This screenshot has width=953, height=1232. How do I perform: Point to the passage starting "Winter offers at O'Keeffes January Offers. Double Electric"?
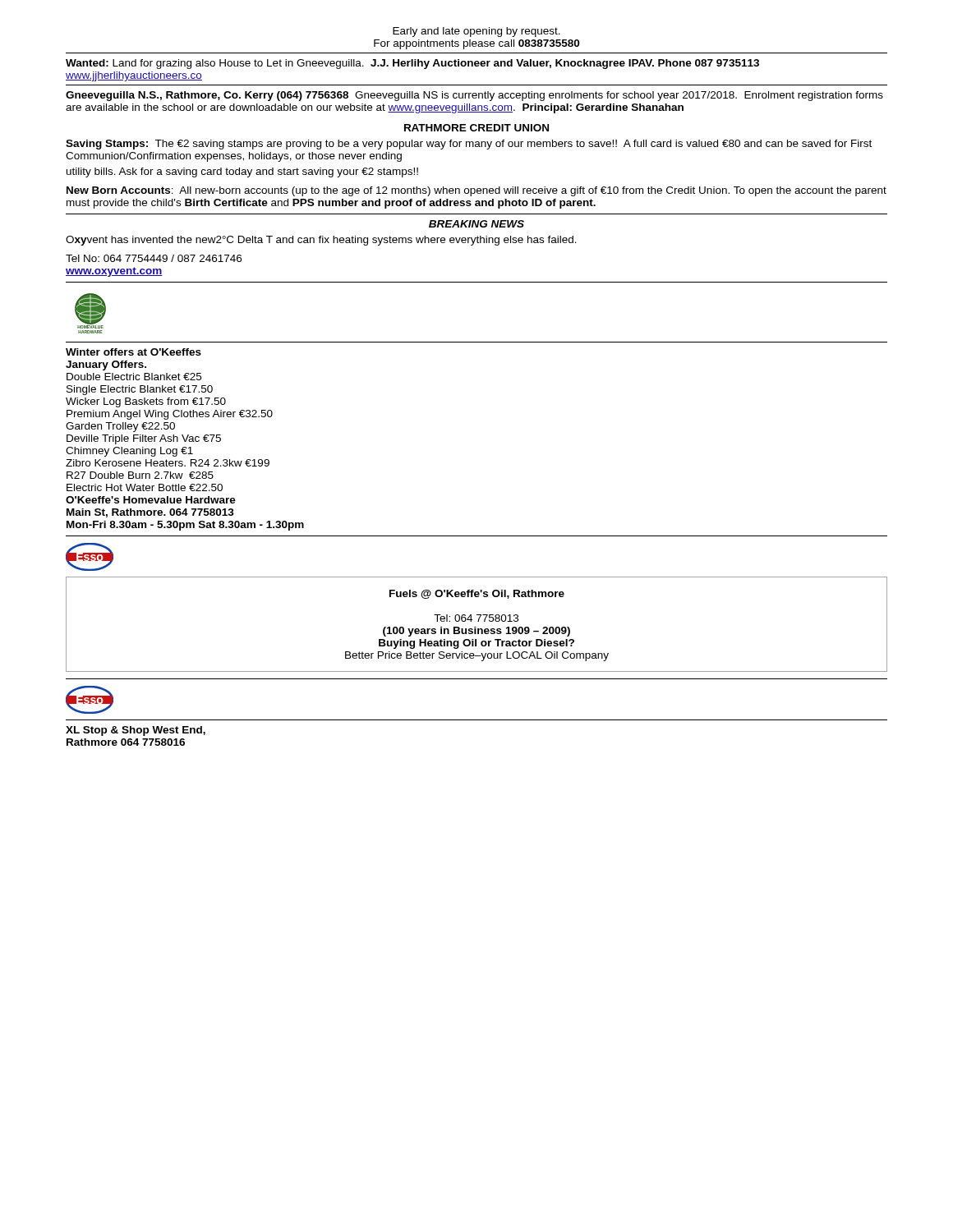(185, 438)
